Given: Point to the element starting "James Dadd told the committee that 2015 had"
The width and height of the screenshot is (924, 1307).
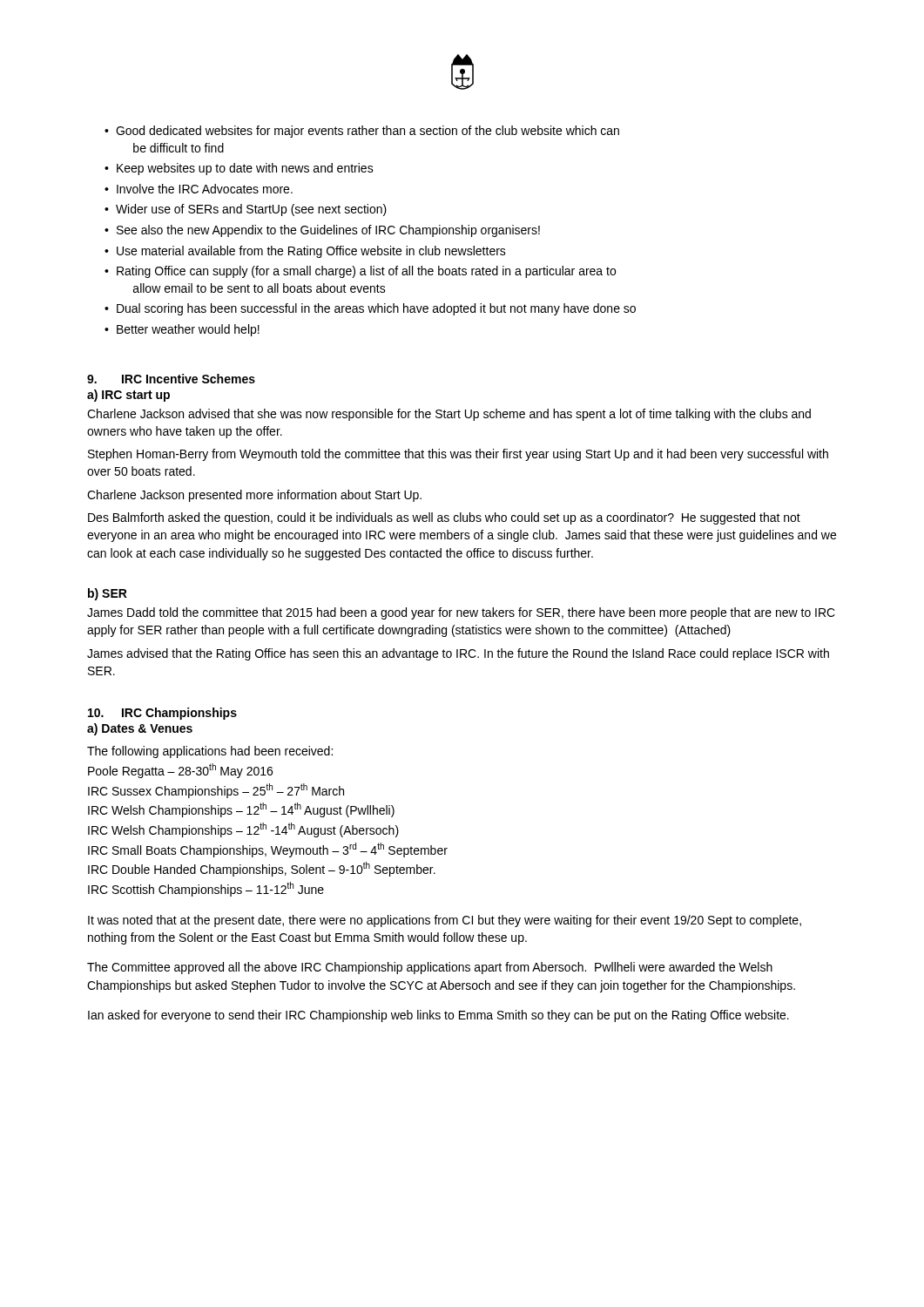Looking at the screenshot, I should click(x=461, y=621).
